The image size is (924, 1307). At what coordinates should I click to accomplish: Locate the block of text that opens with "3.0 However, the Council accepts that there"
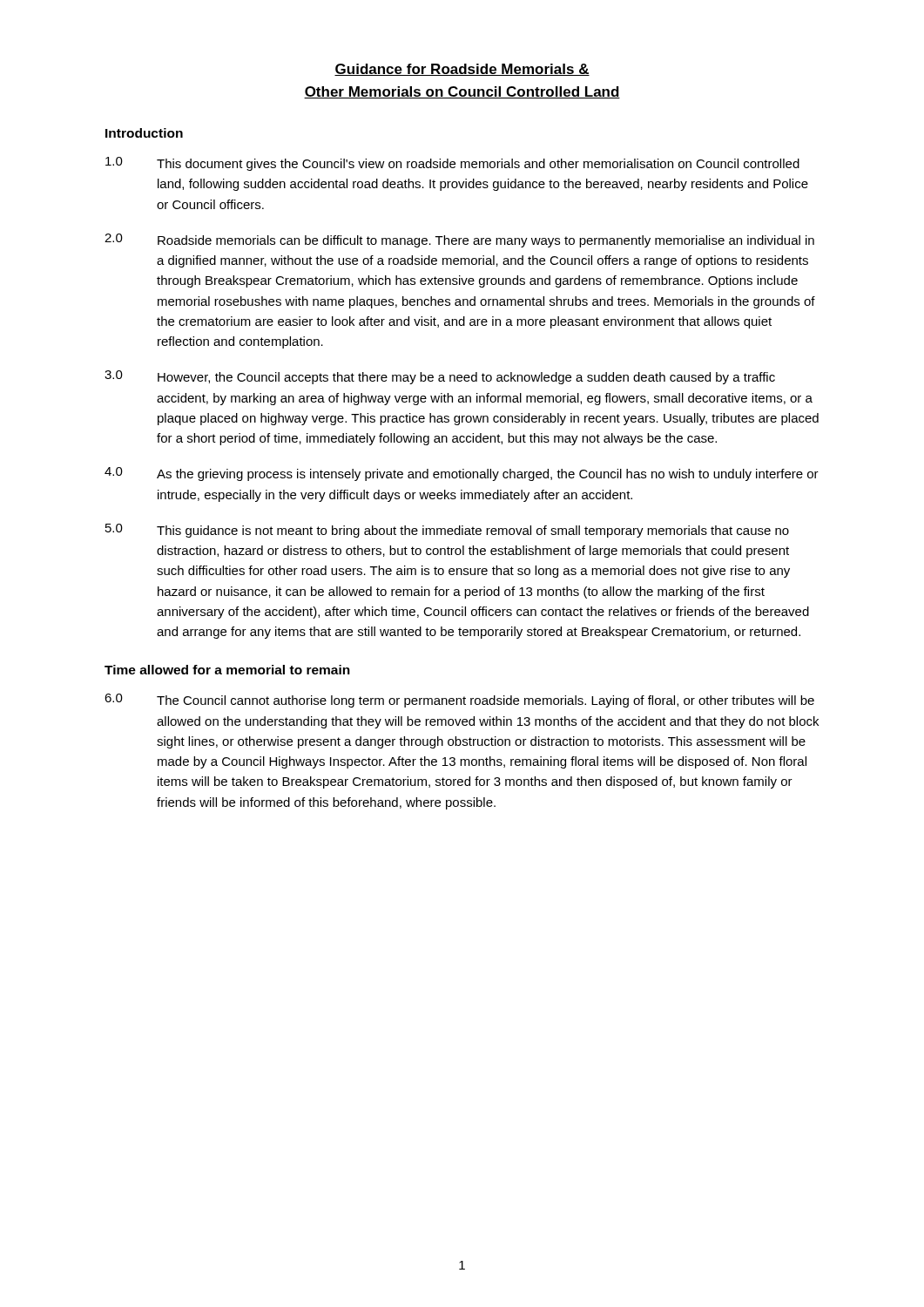[462, 408]
